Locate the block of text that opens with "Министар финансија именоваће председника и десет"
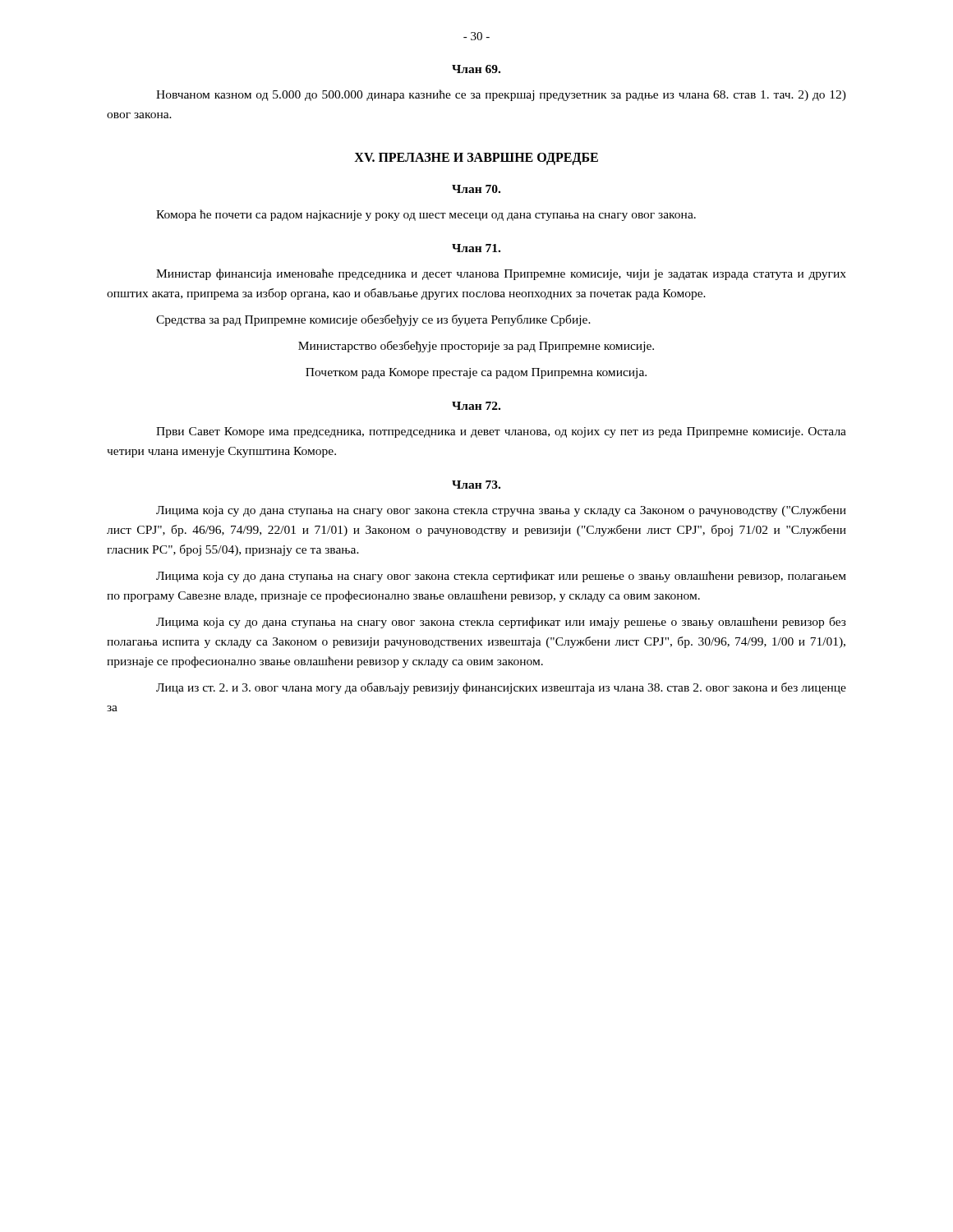The width and height of the screenshot is (953, 1232). [x=476, y=283]
